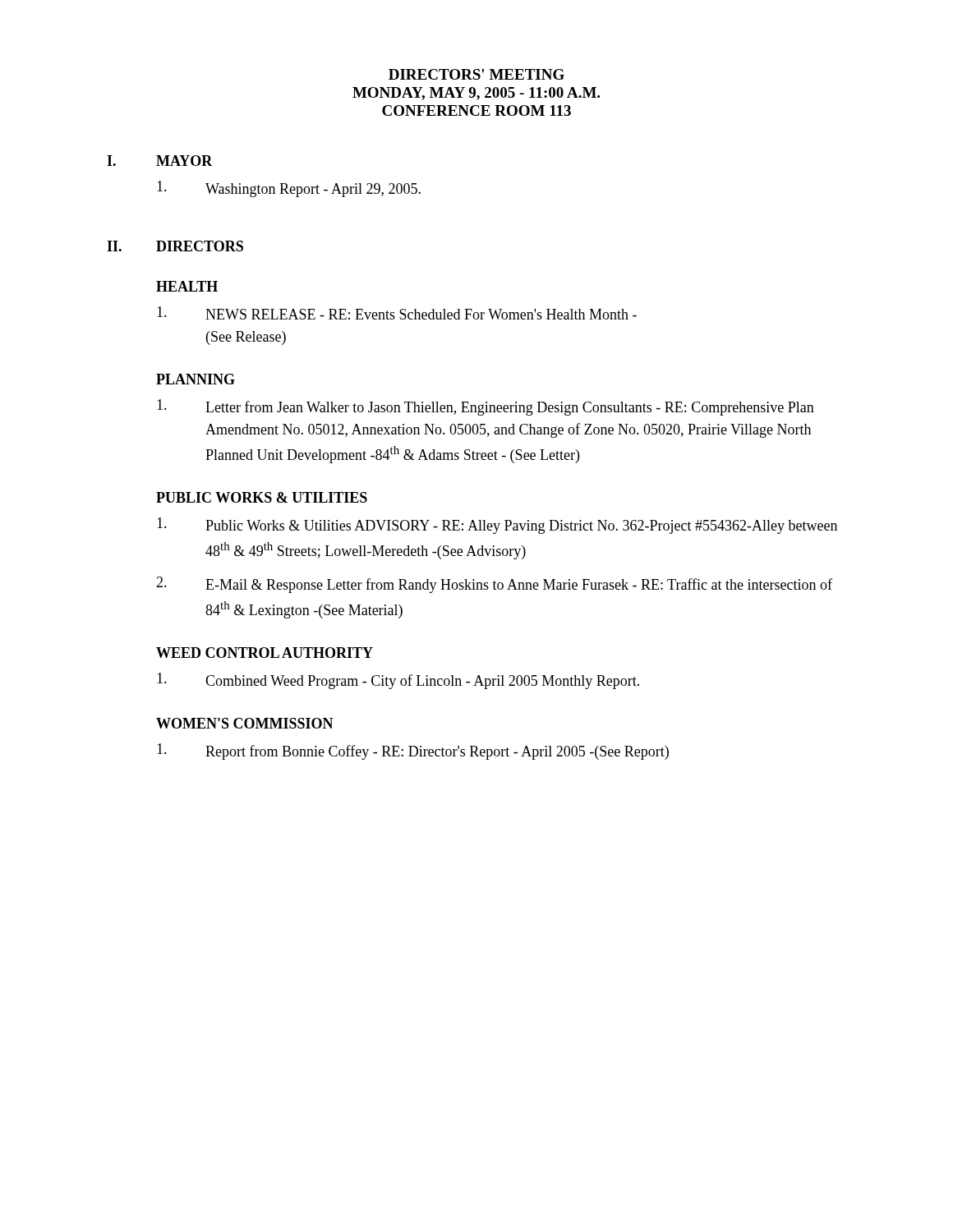Locate the list item containing "Combined Weed Program - City of Lincoln"
The width and height of the screenshot is (953, 1232).
[398, 681]
